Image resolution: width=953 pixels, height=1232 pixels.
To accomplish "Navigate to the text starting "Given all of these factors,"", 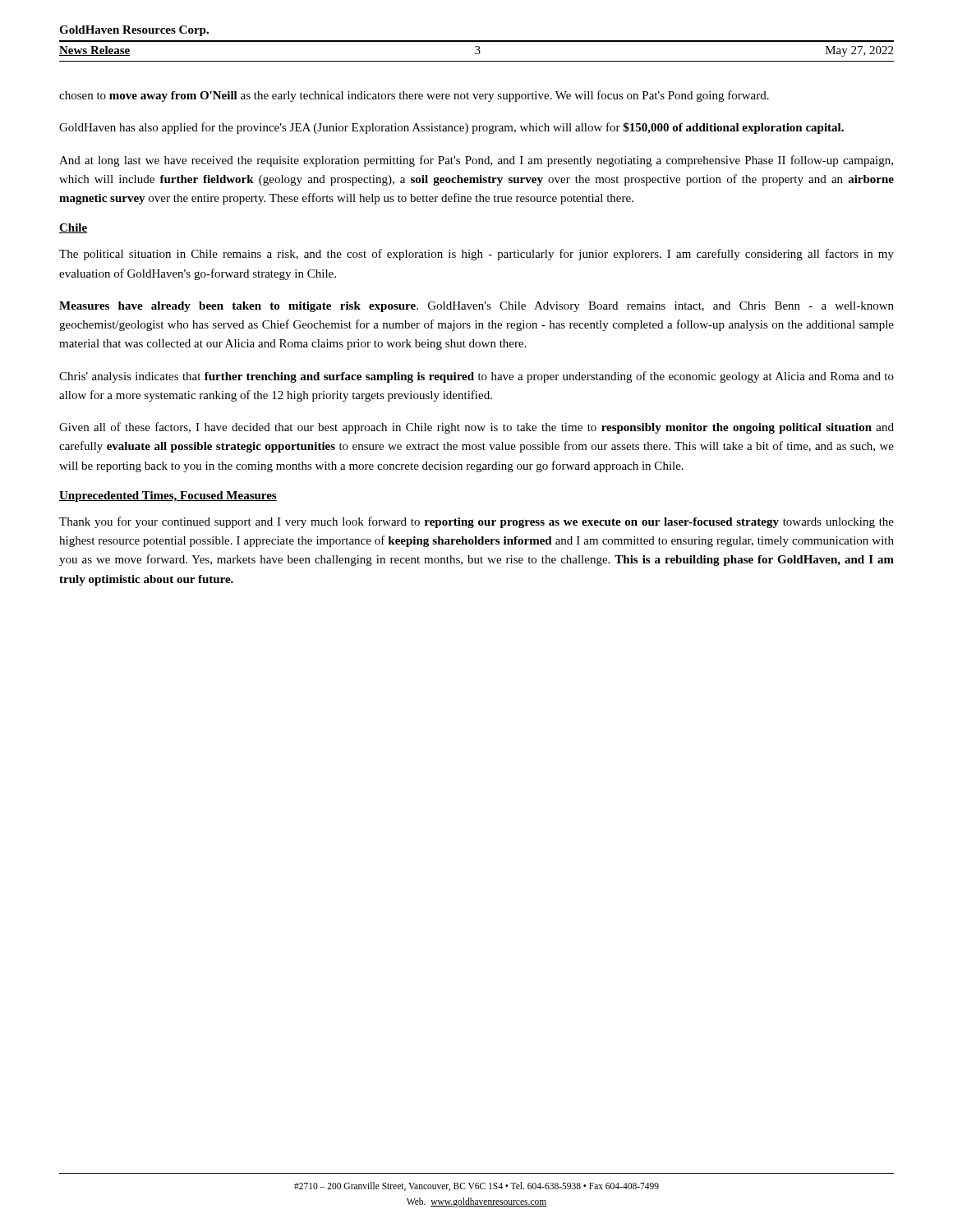I will click(x=476, y=446).
